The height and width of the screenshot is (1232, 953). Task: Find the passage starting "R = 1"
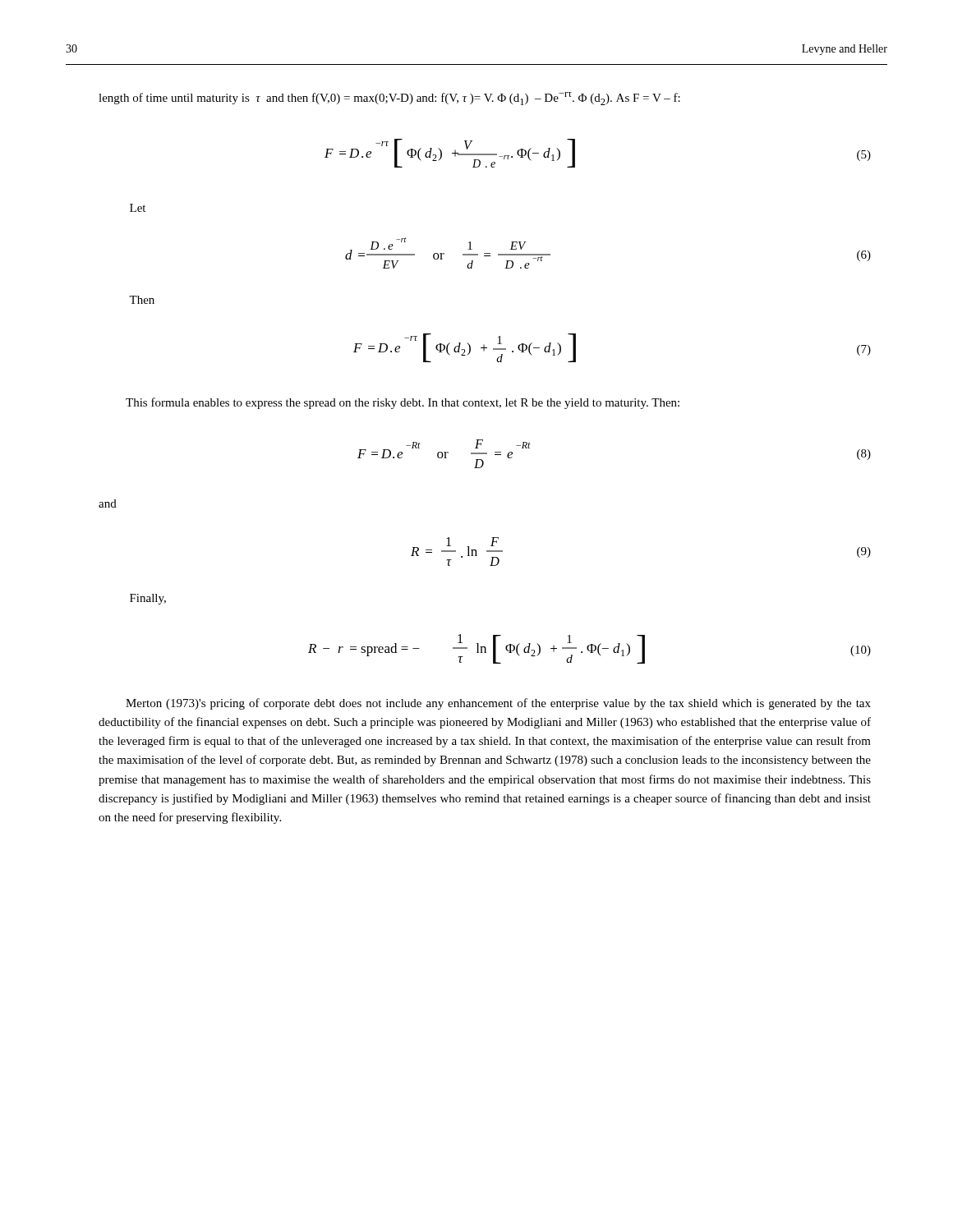pos(448,552)
